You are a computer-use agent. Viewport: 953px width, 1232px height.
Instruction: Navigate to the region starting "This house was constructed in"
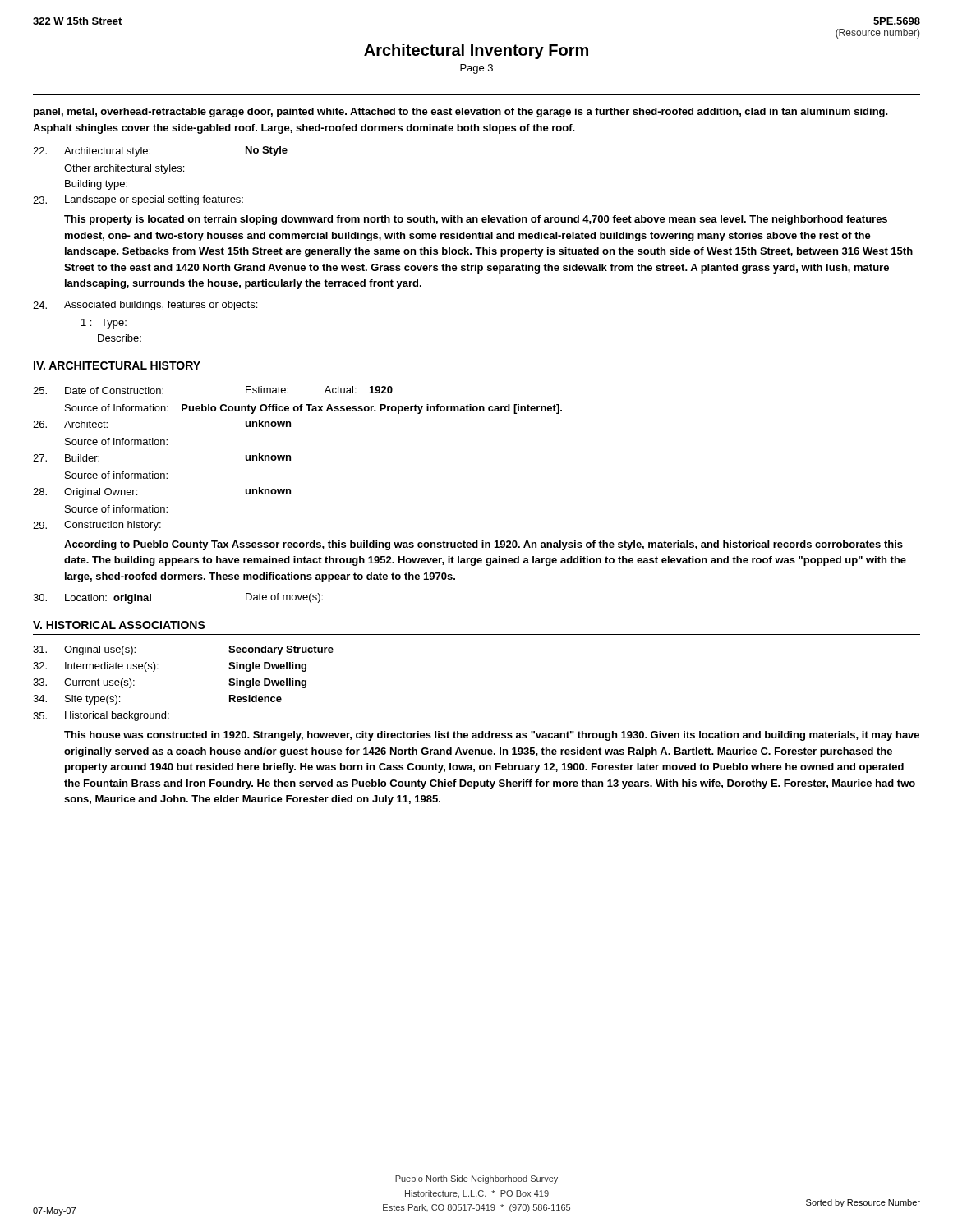click(492, 767)
